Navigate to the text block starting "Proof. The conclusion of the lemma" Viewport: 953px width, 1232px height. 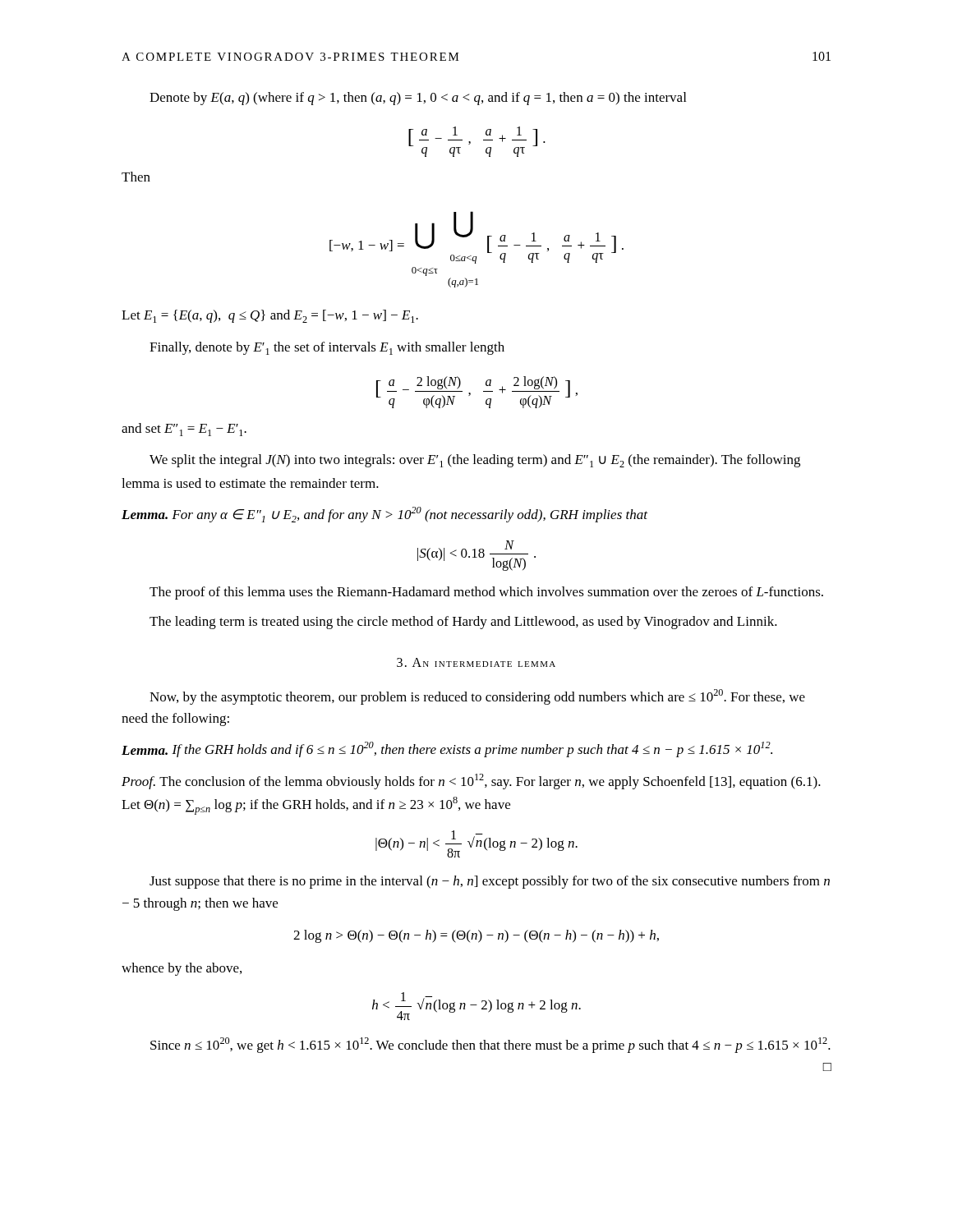(476, 793)
